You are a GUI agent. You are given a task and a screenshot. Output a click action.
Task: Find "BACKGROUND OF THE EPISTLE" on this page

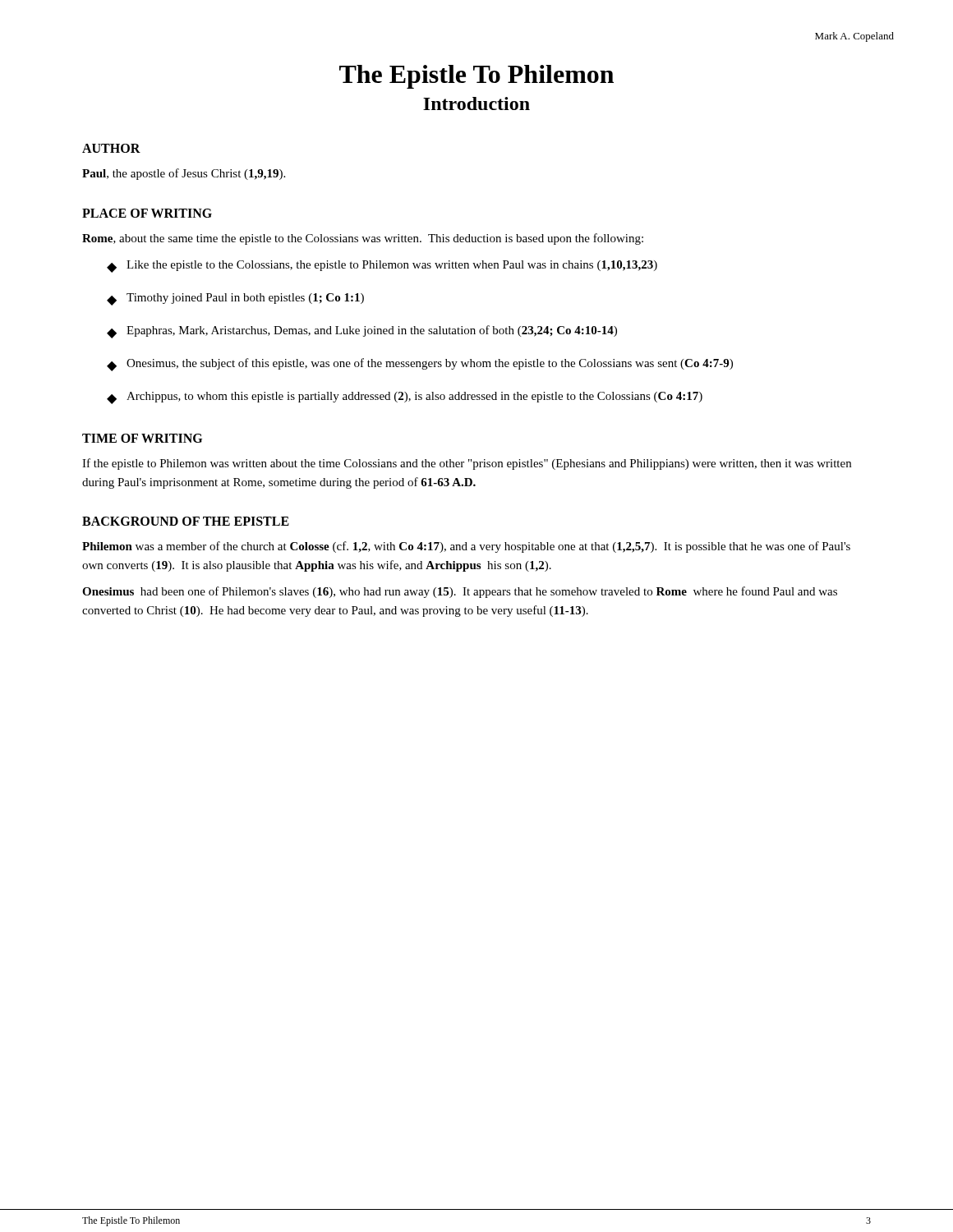pos(186,521)
